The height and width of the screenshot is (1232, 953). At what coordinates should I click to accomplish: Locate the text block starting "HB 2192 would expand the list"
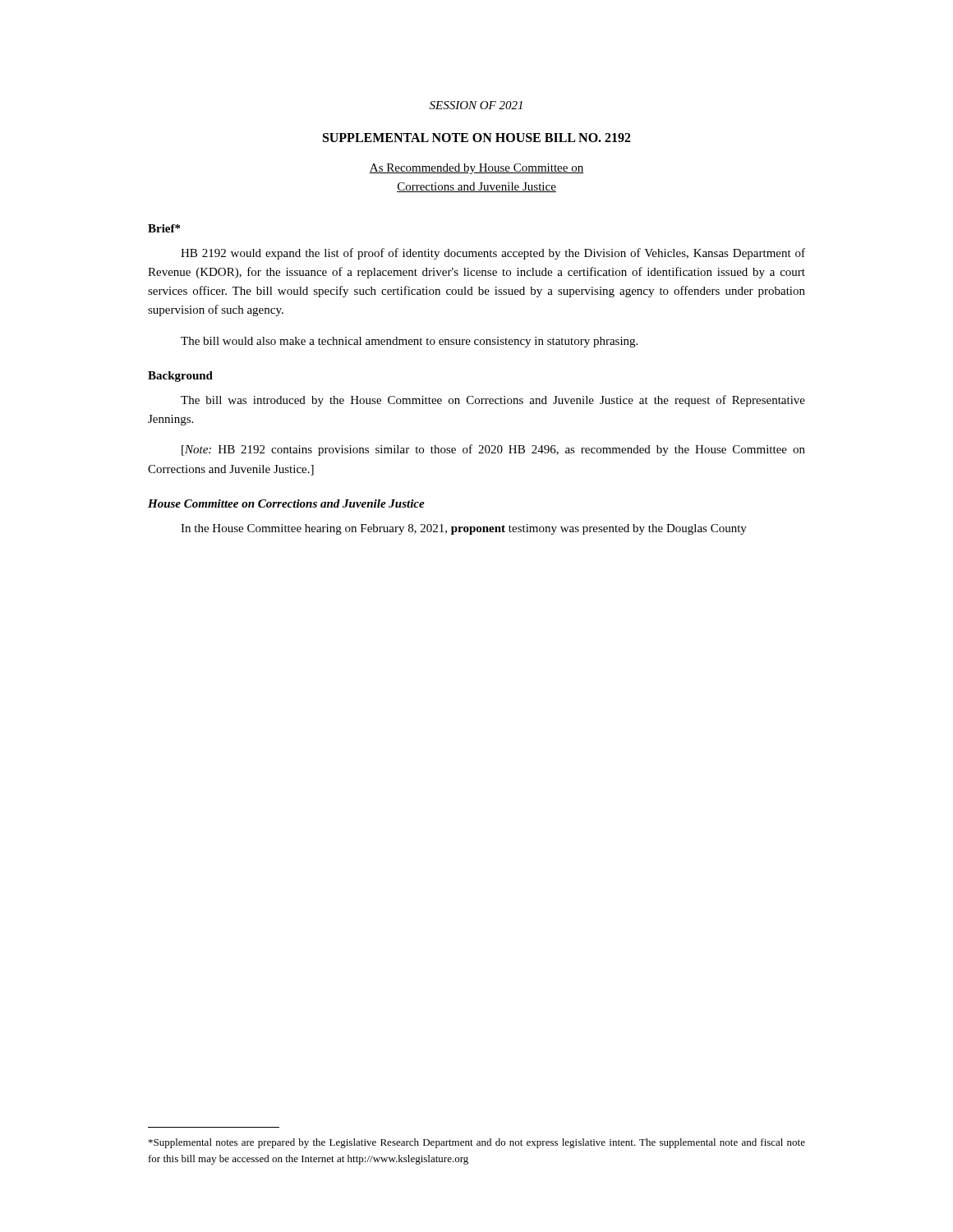(x=476, y=281)
